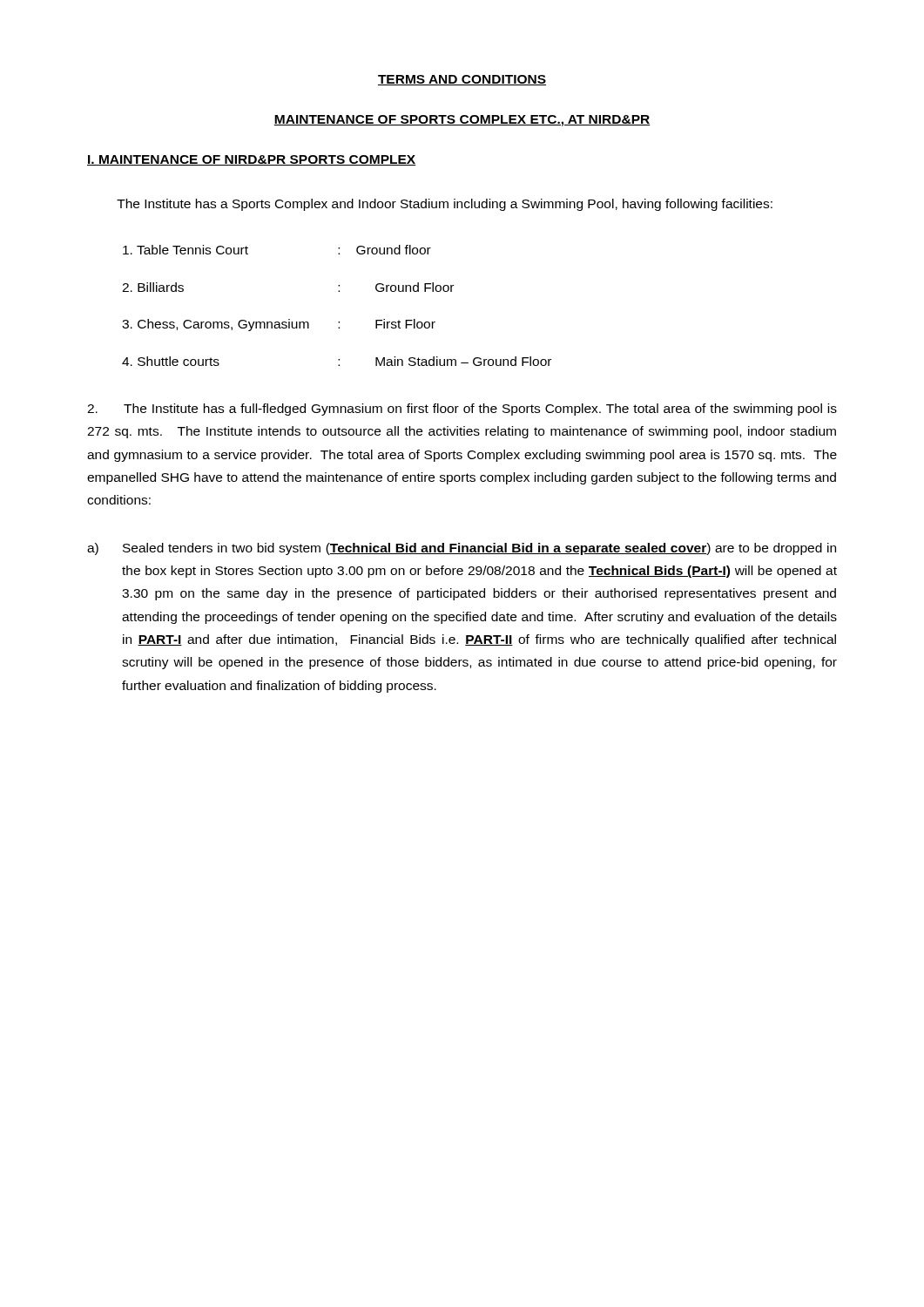
Task: Point to the text block starting "The Institute has a full-fledged"
Action: [462, 454]
